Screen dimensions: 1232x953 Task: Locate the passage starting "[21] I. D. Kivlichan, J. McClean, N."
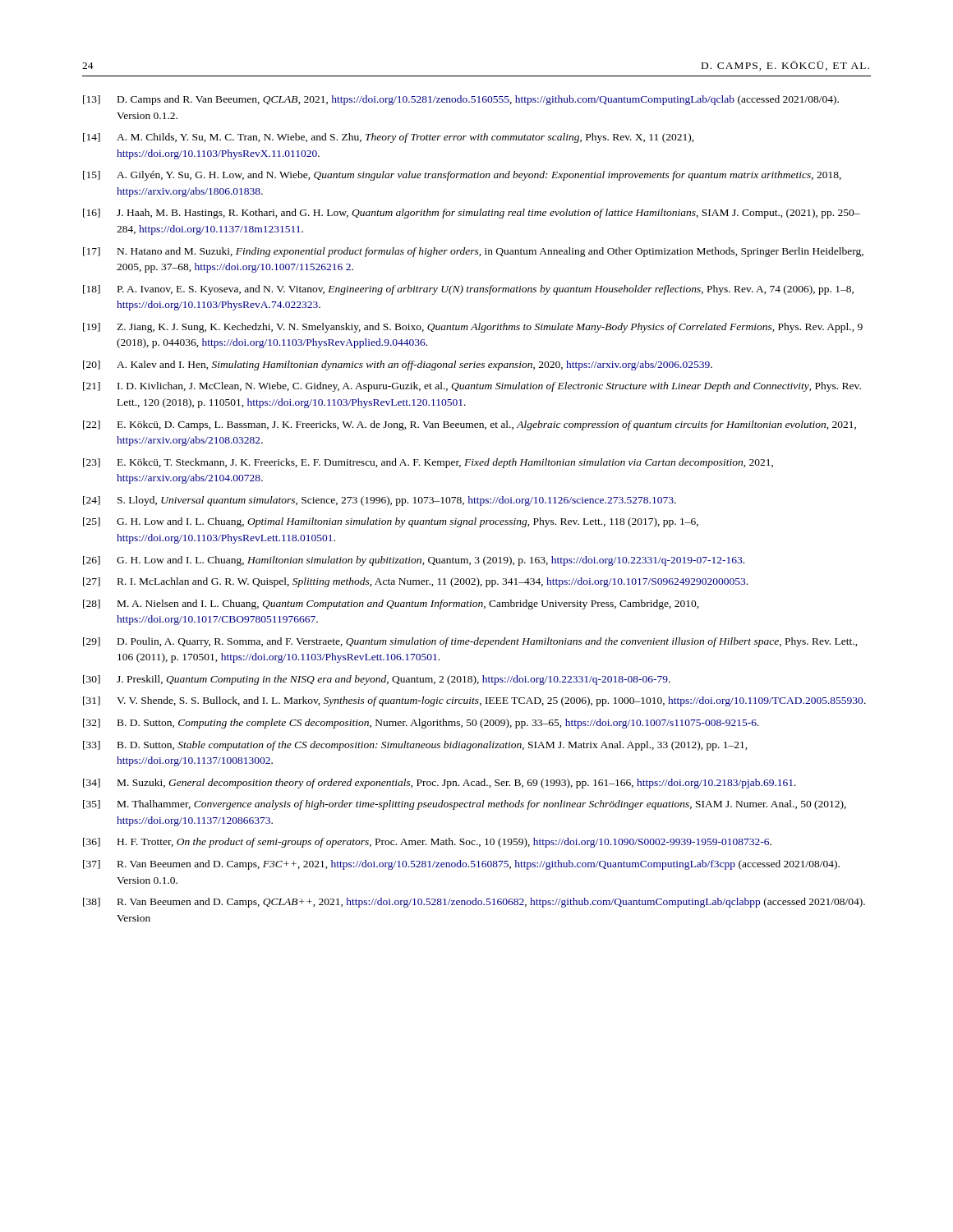pyautogui.click(x=476, y=394)
